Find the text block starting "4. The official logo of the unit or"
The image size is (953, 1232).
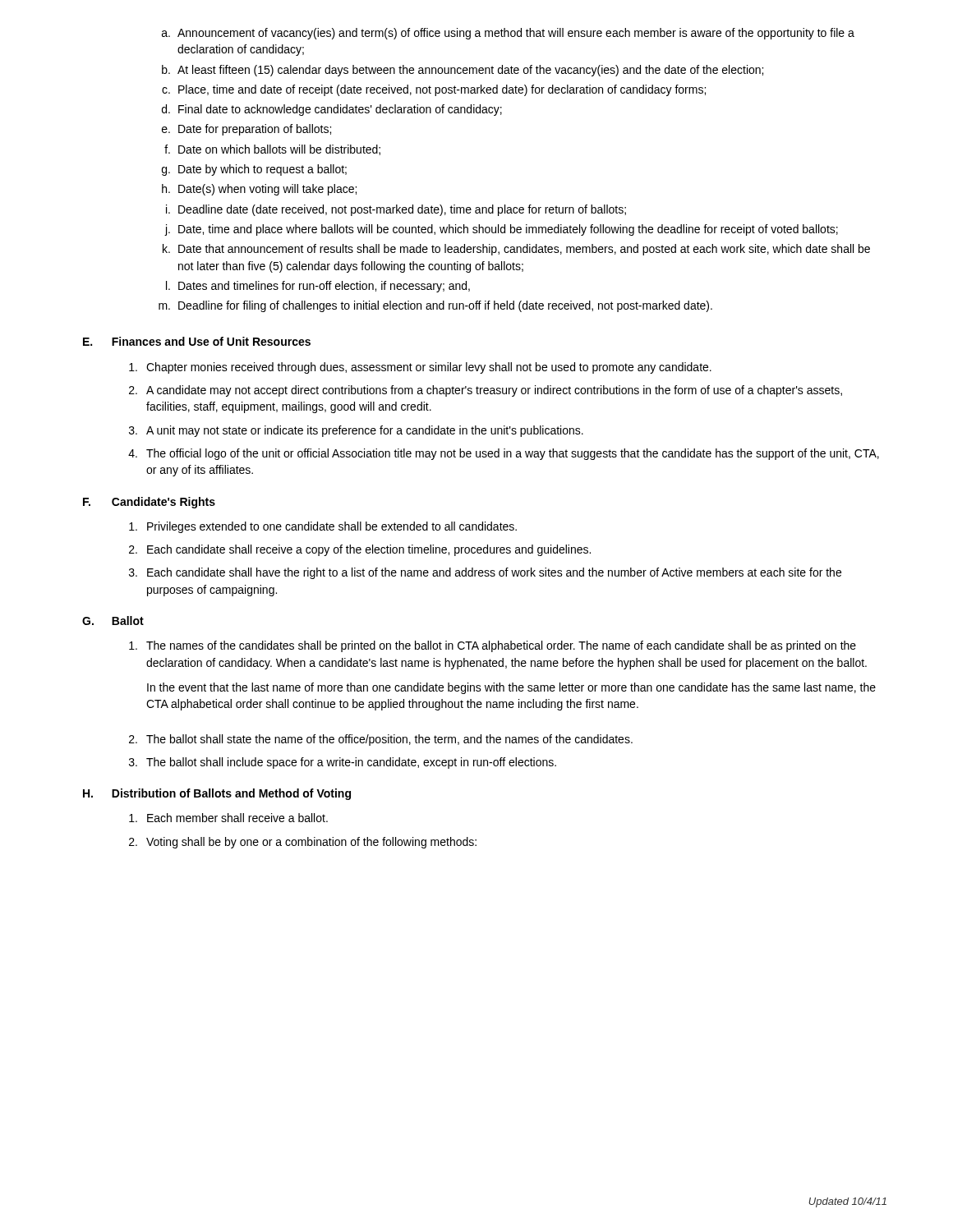point(501,462)
